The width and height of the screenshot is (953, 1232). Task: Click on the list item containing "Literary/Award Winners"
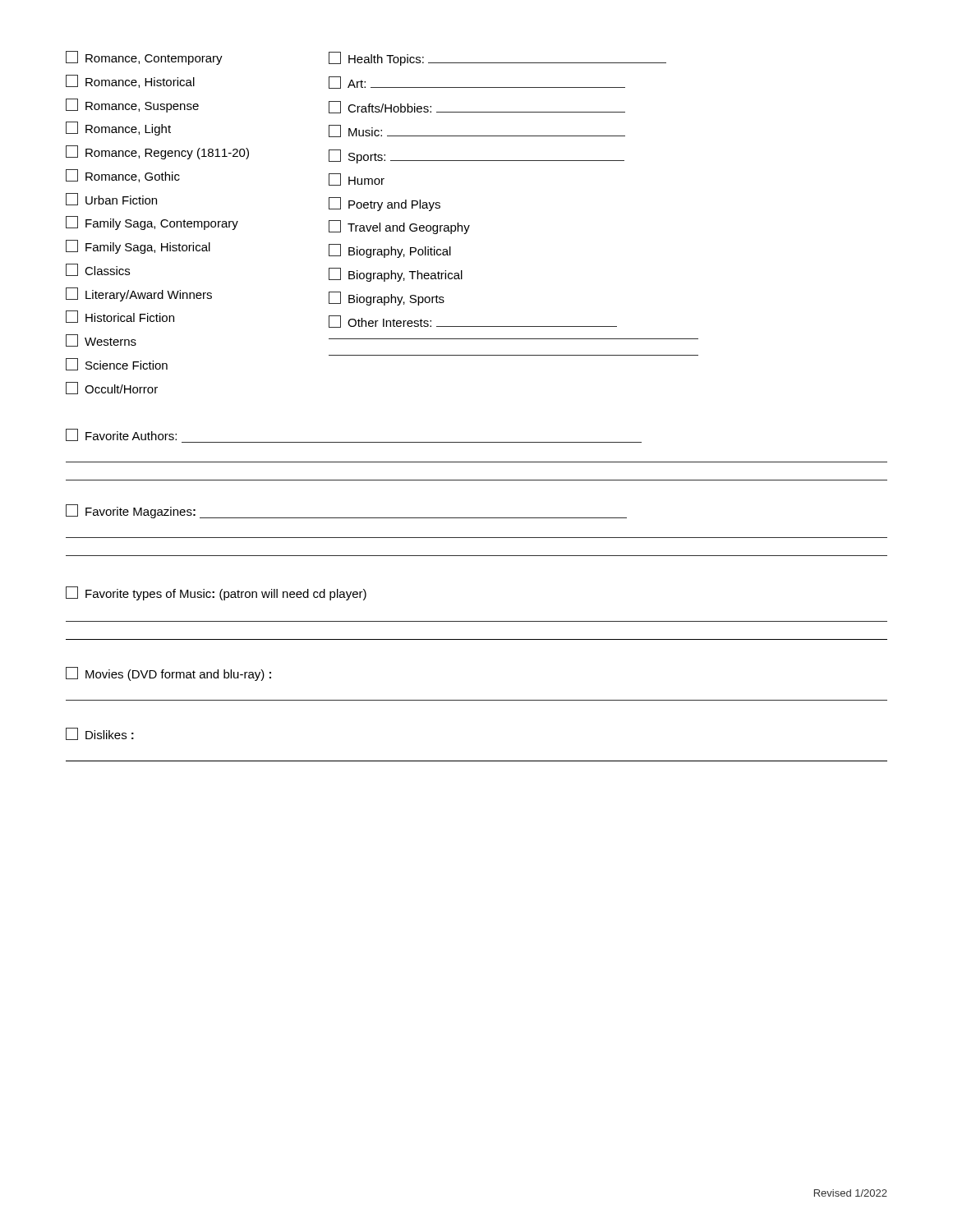coord(139,294)
